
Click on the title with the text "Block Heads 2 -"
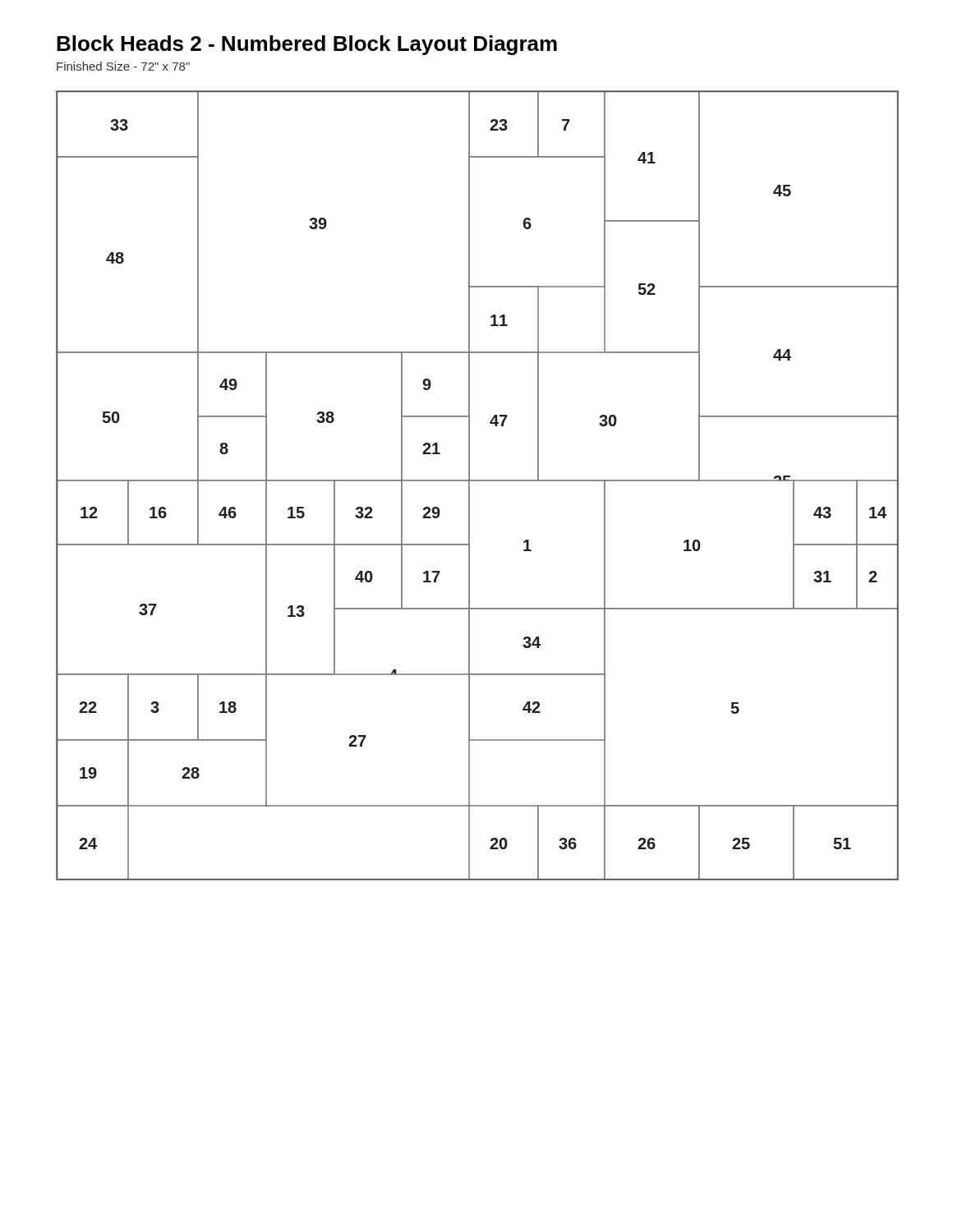[307, 44]
